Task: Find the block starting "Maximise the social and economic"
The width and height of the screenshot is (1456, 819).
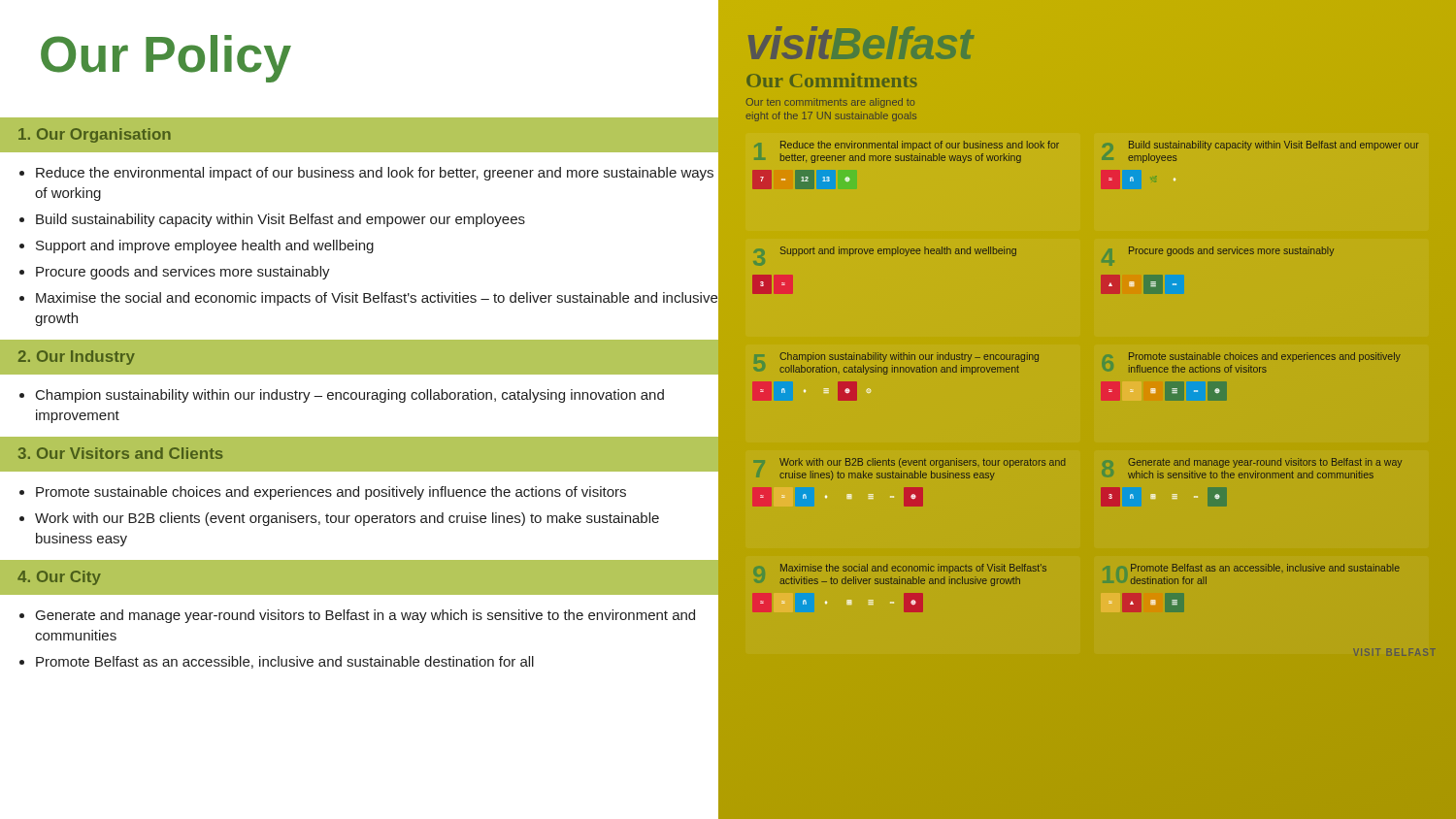Action: click(377, 308)
